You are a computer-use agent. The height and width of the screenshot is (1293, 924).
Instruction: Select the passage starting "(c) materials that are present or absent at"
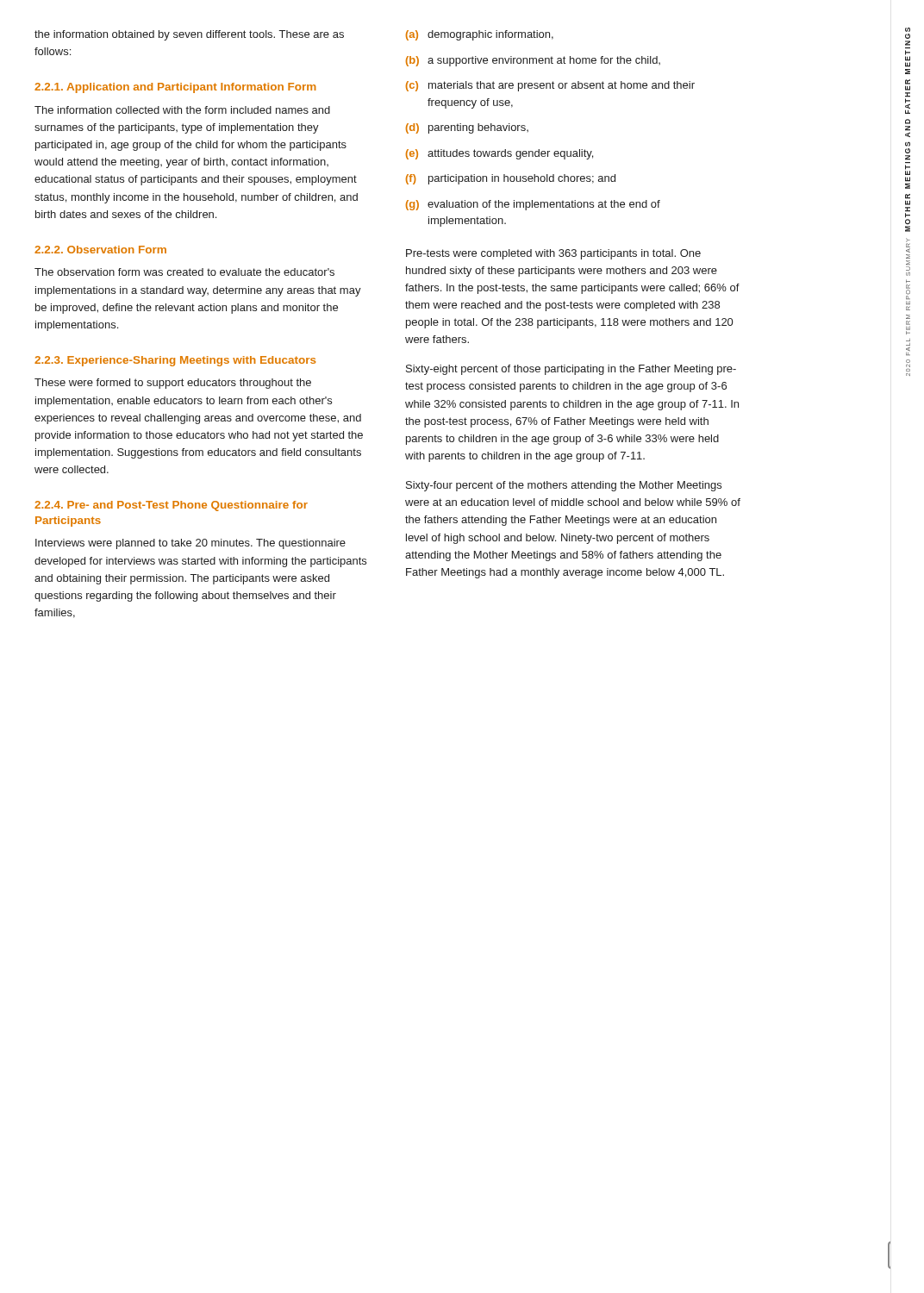pos(573,93)
